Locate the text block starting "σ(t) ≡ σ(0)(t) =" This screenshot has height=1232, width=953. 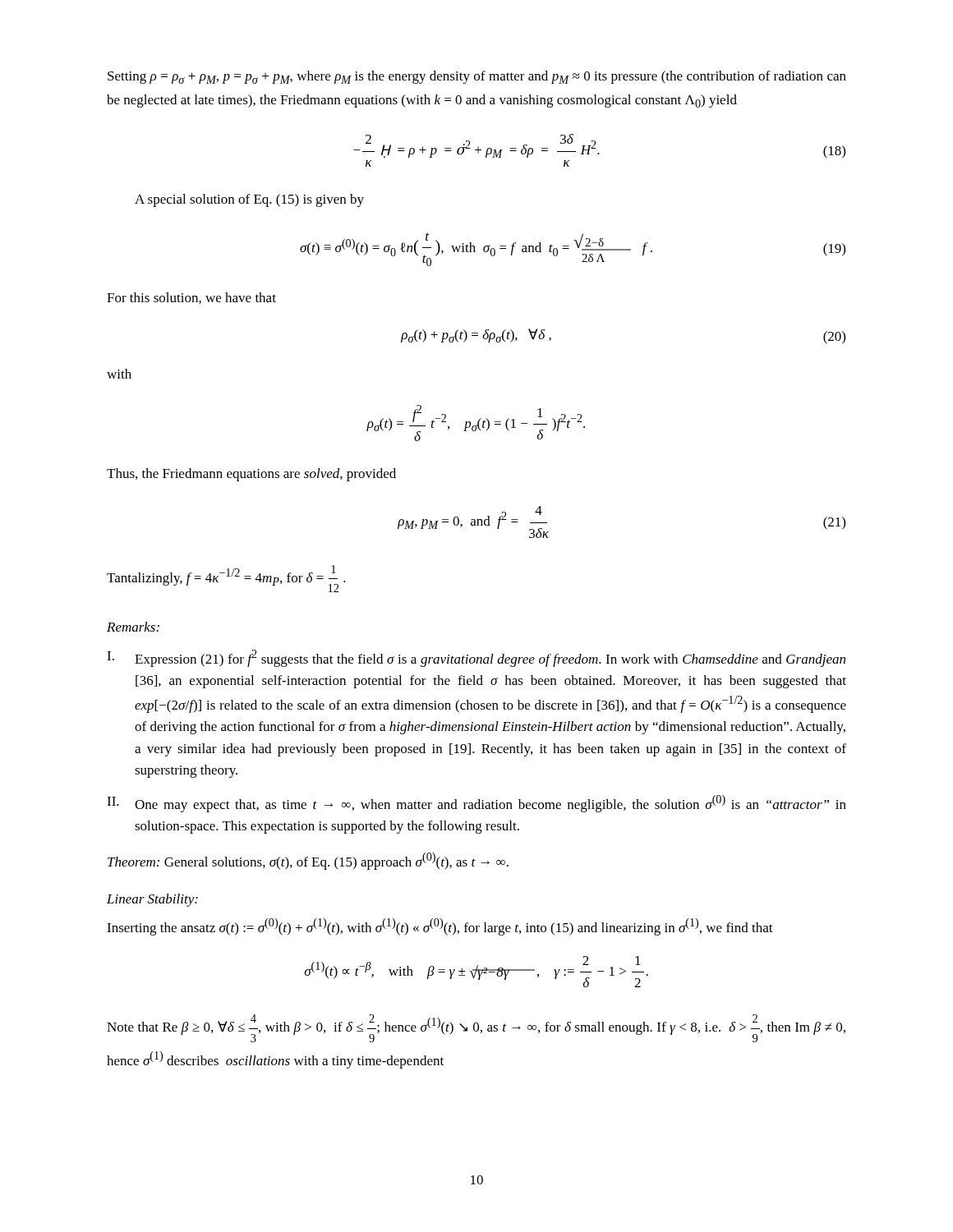pyautogui.click(x=573, y=249)
